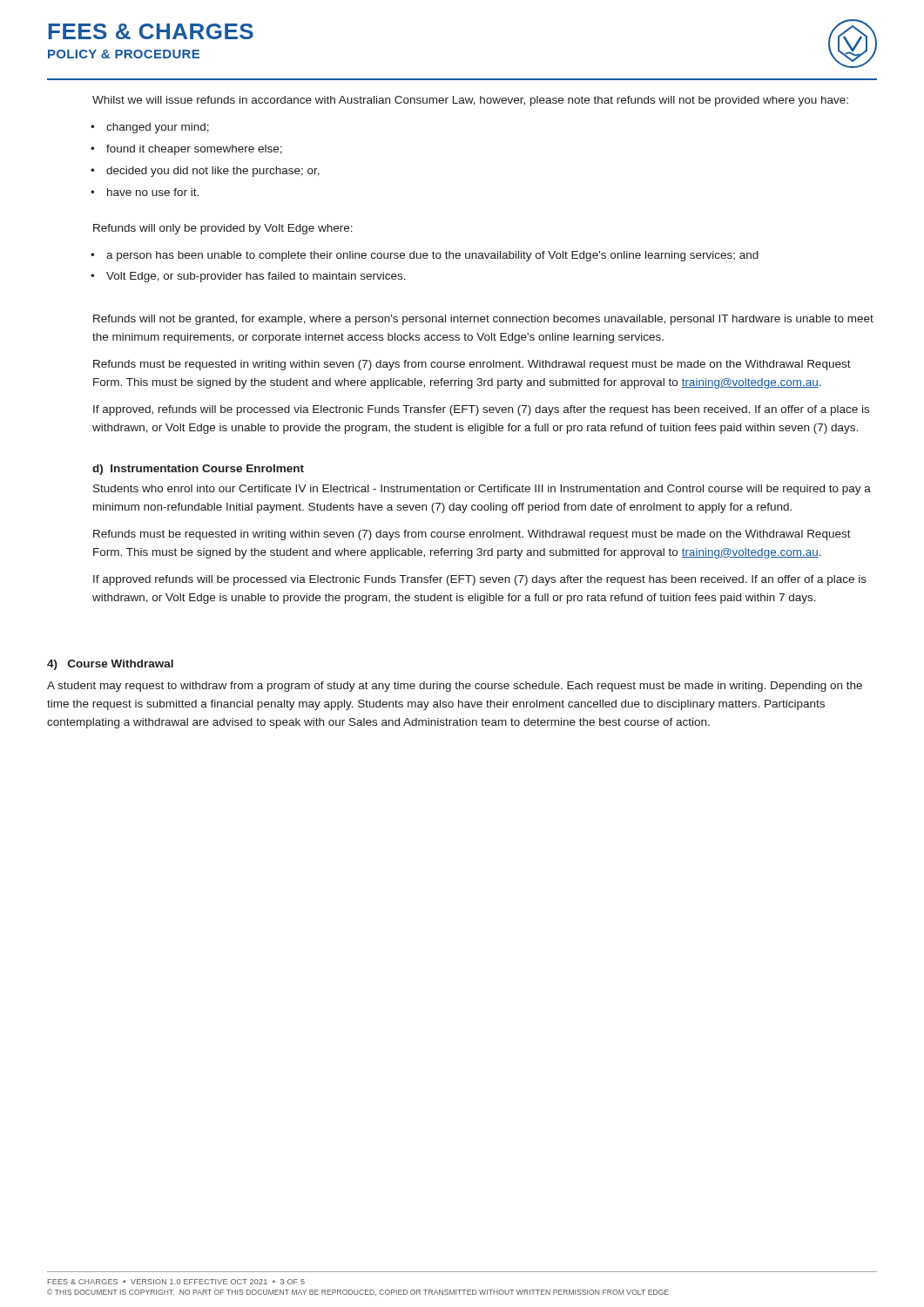Image resolution: width=924 pixels, height=1307 pixels.
Task: Click on the text block starting "Refunds will not"
Action: [483, 328]
